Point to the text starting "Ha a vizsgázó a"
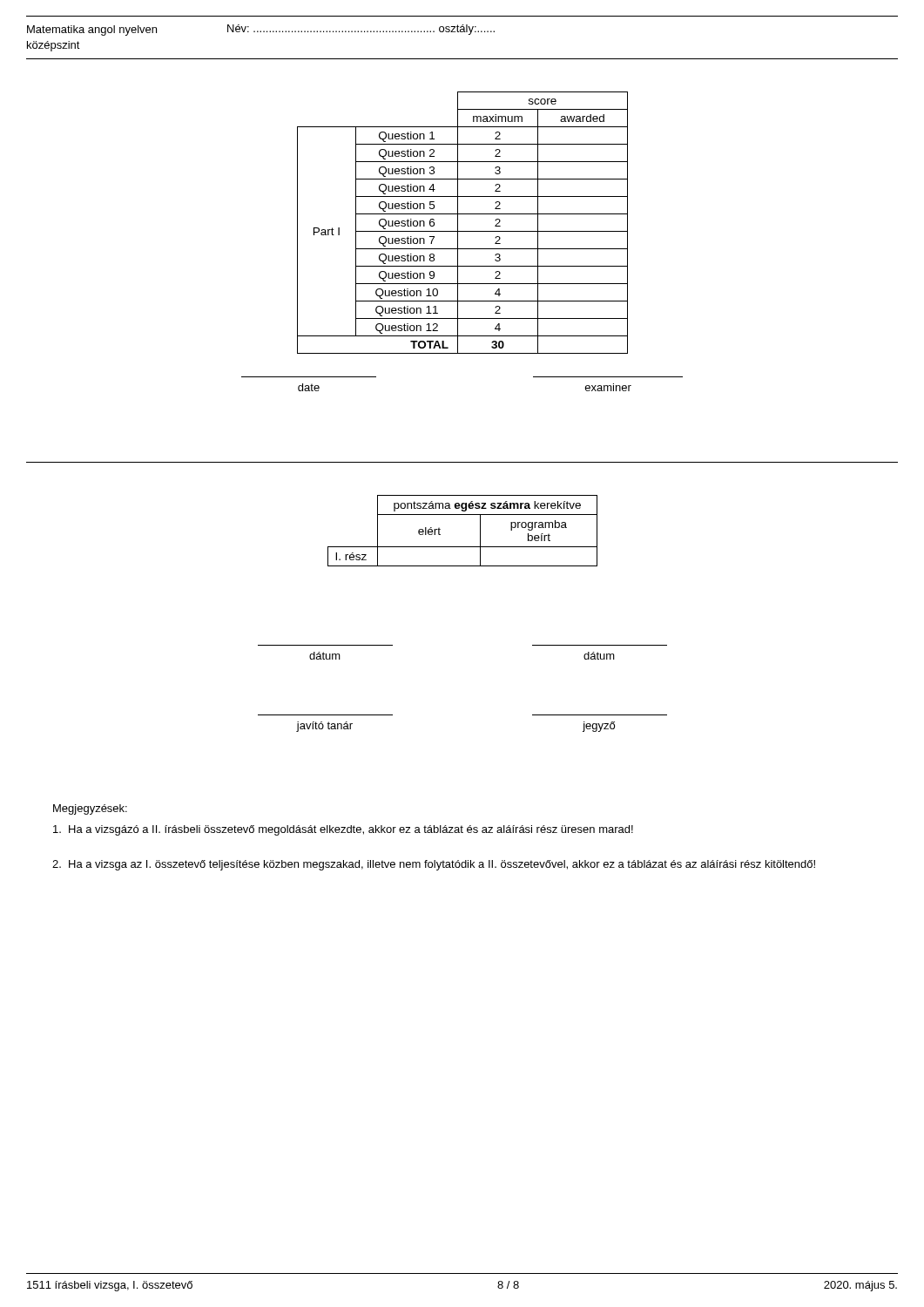The image size is (924, 1307). (343, 829)
